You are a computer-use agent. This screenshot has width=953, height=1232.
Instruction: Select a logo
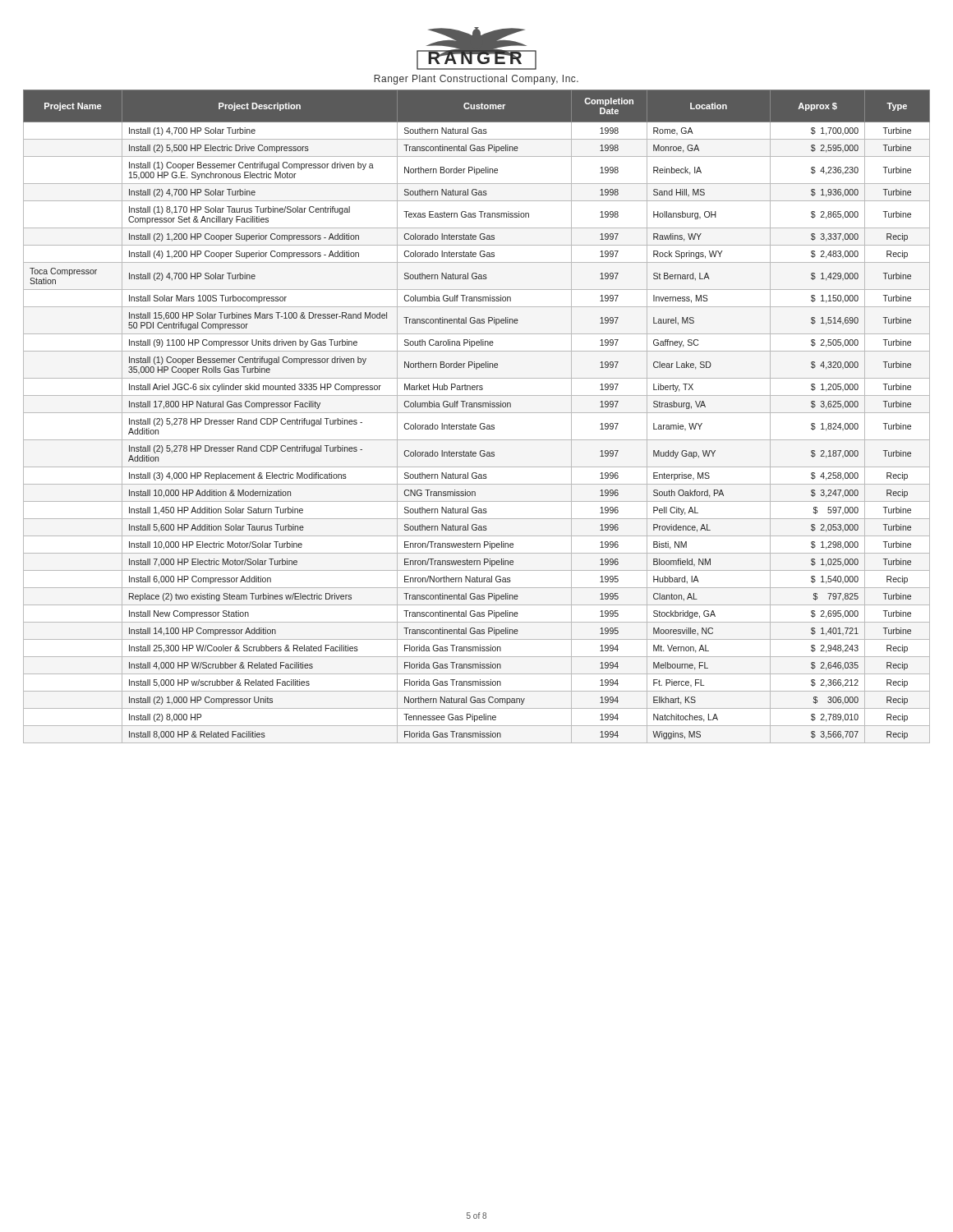pyautogui.click(x=476, y=45)
